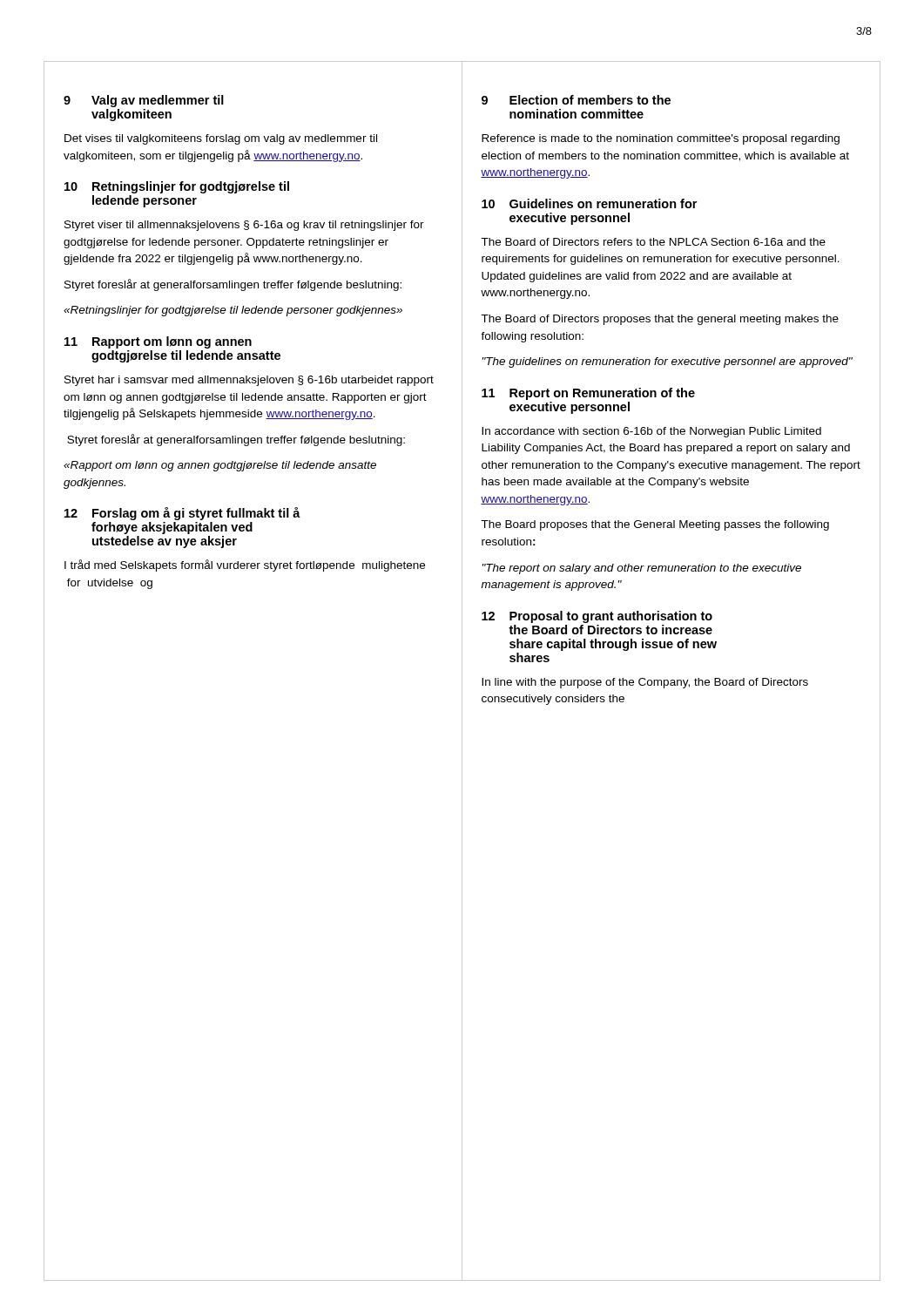Click the passage that begins "Styret viser til allmennaksjelovens § 6-16a"
This screenshot has height=1307, width=924.
click(244, 242)
